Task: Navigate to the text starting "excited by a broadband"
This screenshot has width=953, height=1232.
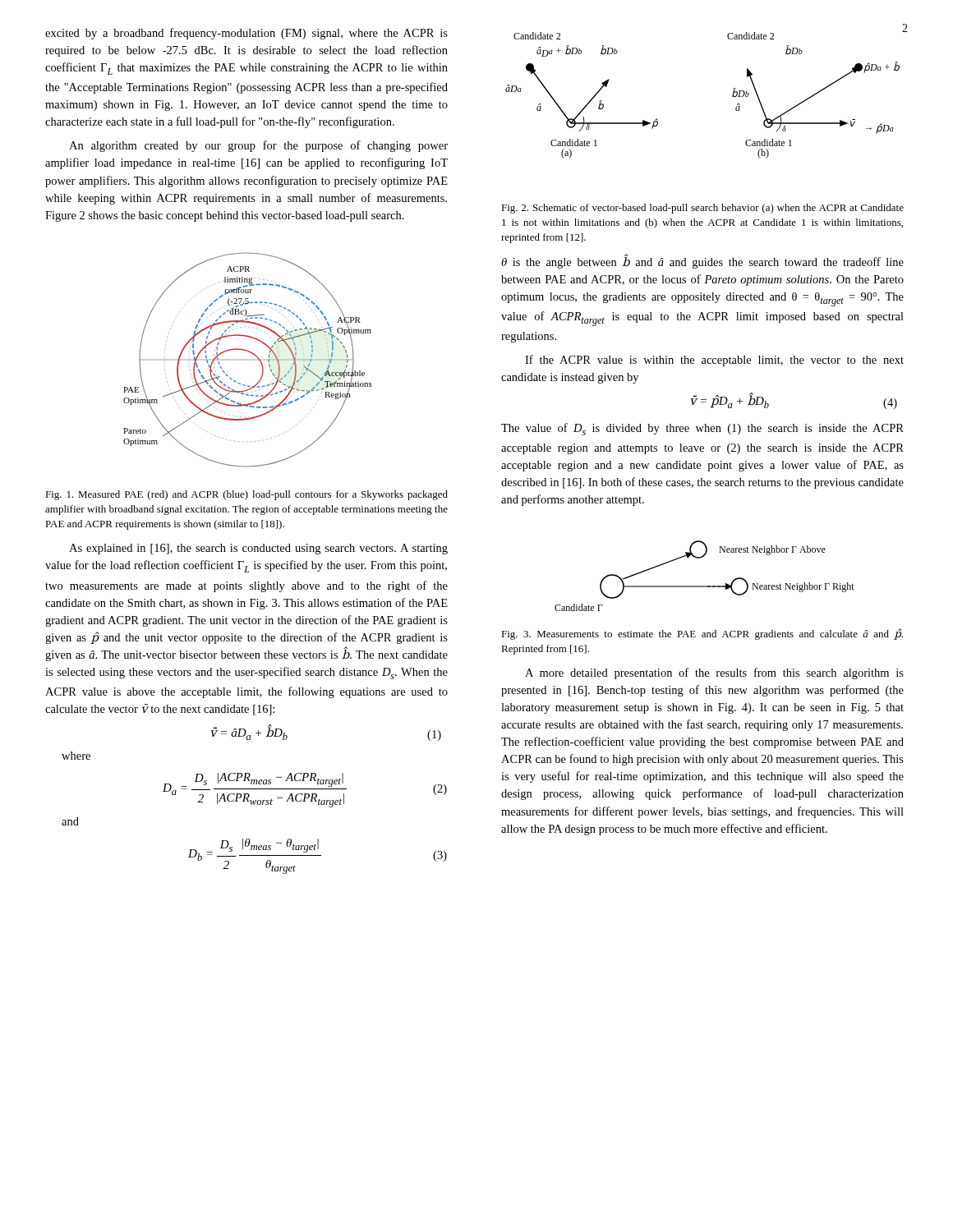Action: point(246,78)
